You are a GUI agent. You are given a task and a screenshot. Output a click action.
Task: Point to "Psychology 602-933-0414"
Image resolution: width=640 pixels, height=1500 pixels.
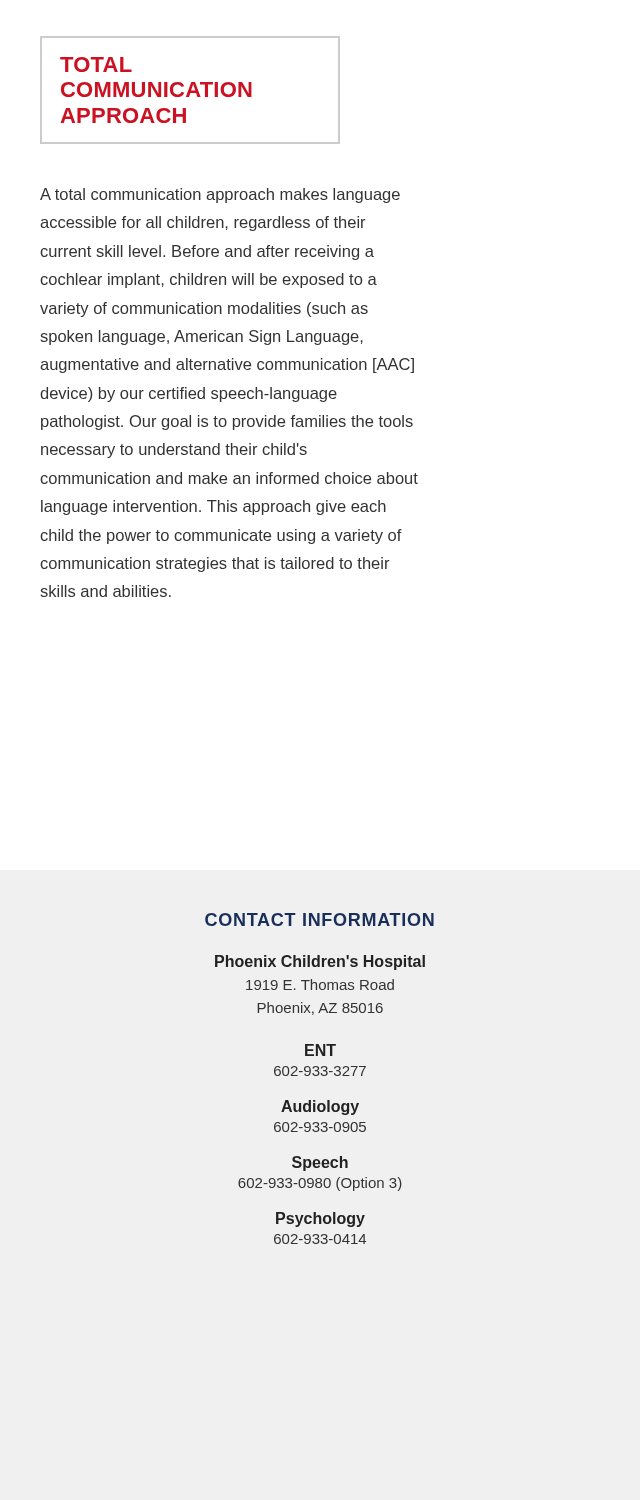(320, 1228)
